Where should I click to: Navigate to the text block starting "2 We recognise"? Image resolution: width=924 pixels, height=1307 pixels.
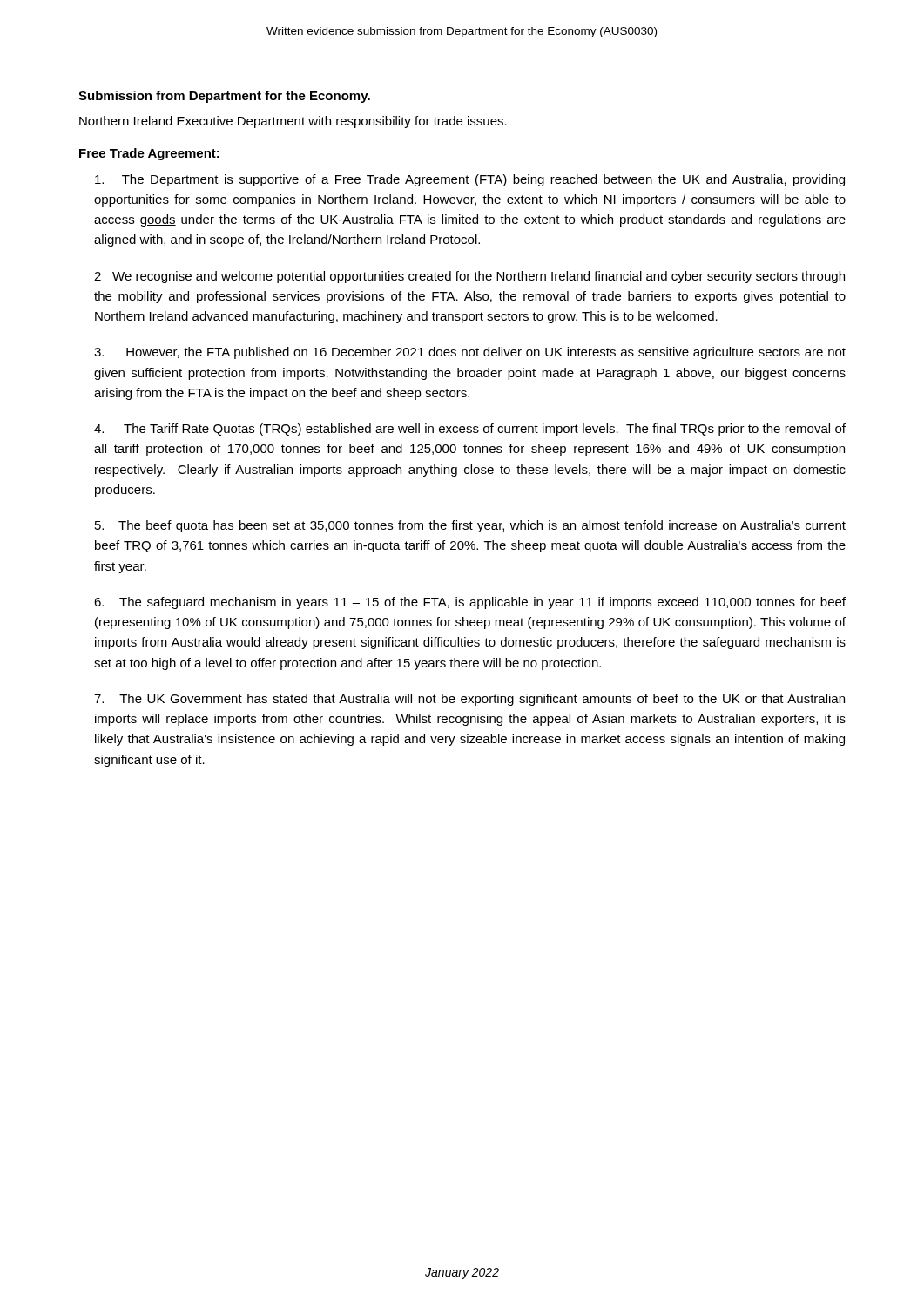pyautogui.click(x=470, y=296)
